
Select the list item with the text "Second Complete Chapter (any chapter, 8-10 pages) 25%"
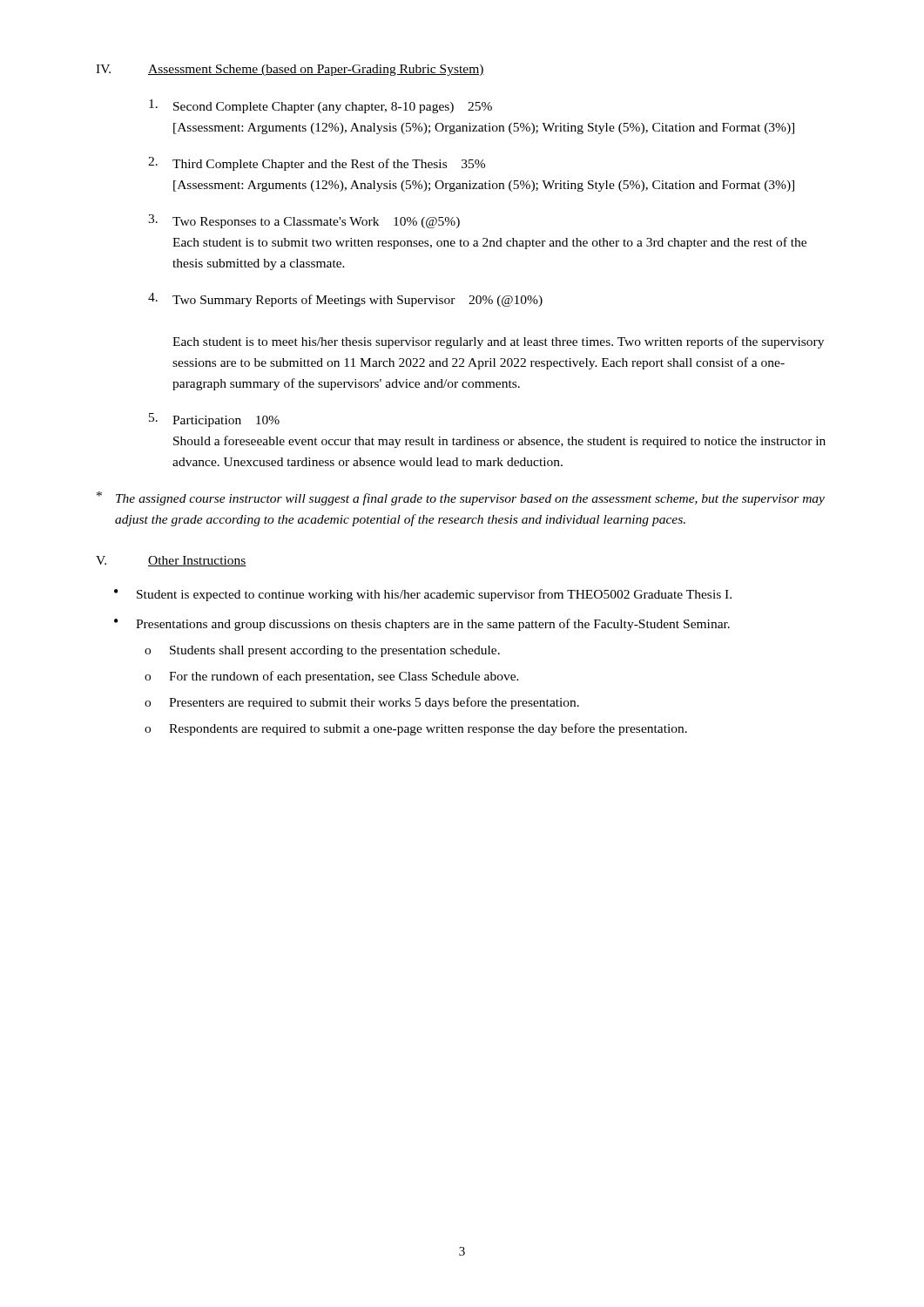(488, 117)
